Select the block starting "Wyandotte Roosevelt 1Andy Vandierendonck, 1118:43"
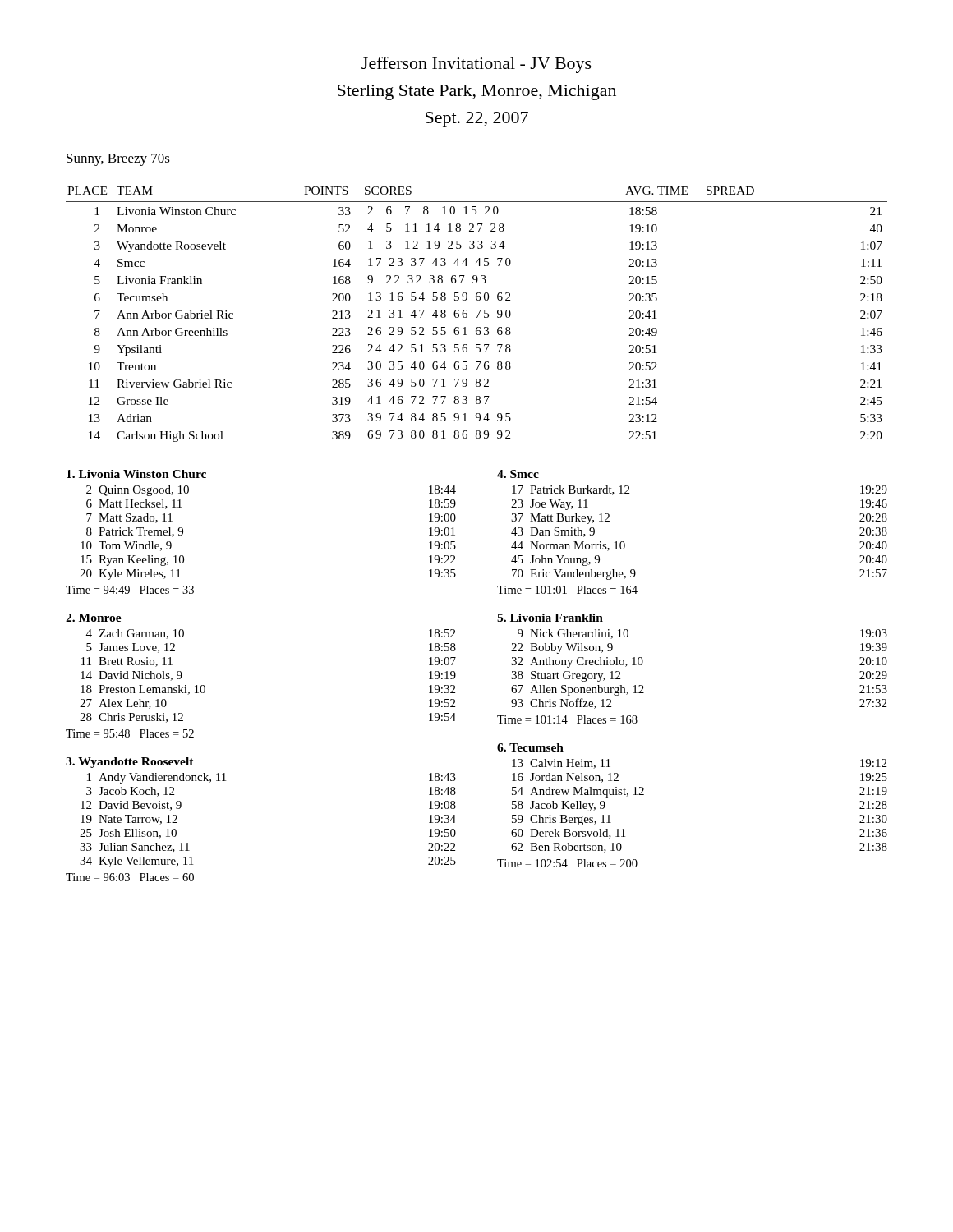This screenshot has width=953, height=1232. [130, 763]
